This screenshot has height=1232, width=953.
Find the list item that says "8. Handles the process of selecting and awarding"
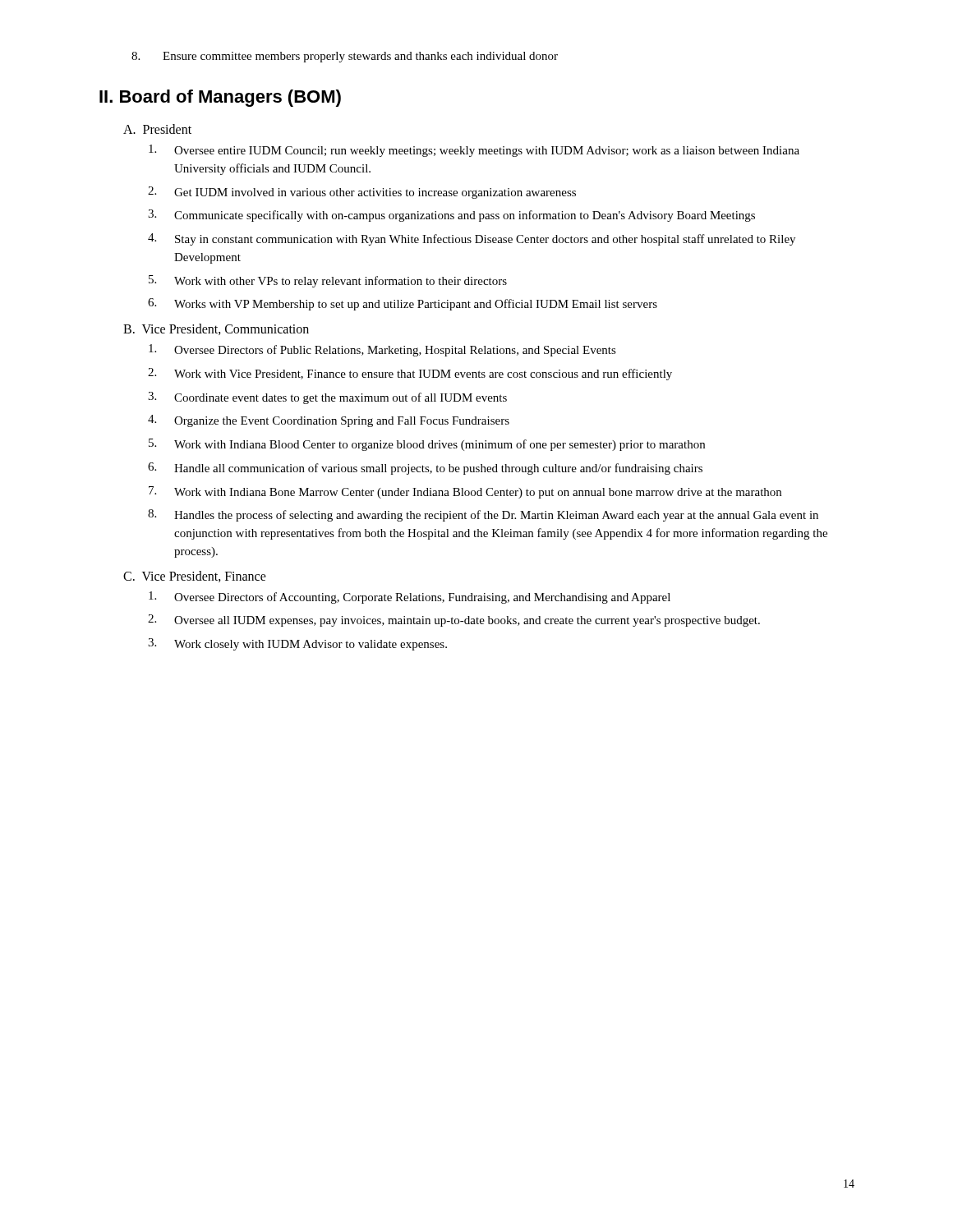tap(501, 534)
